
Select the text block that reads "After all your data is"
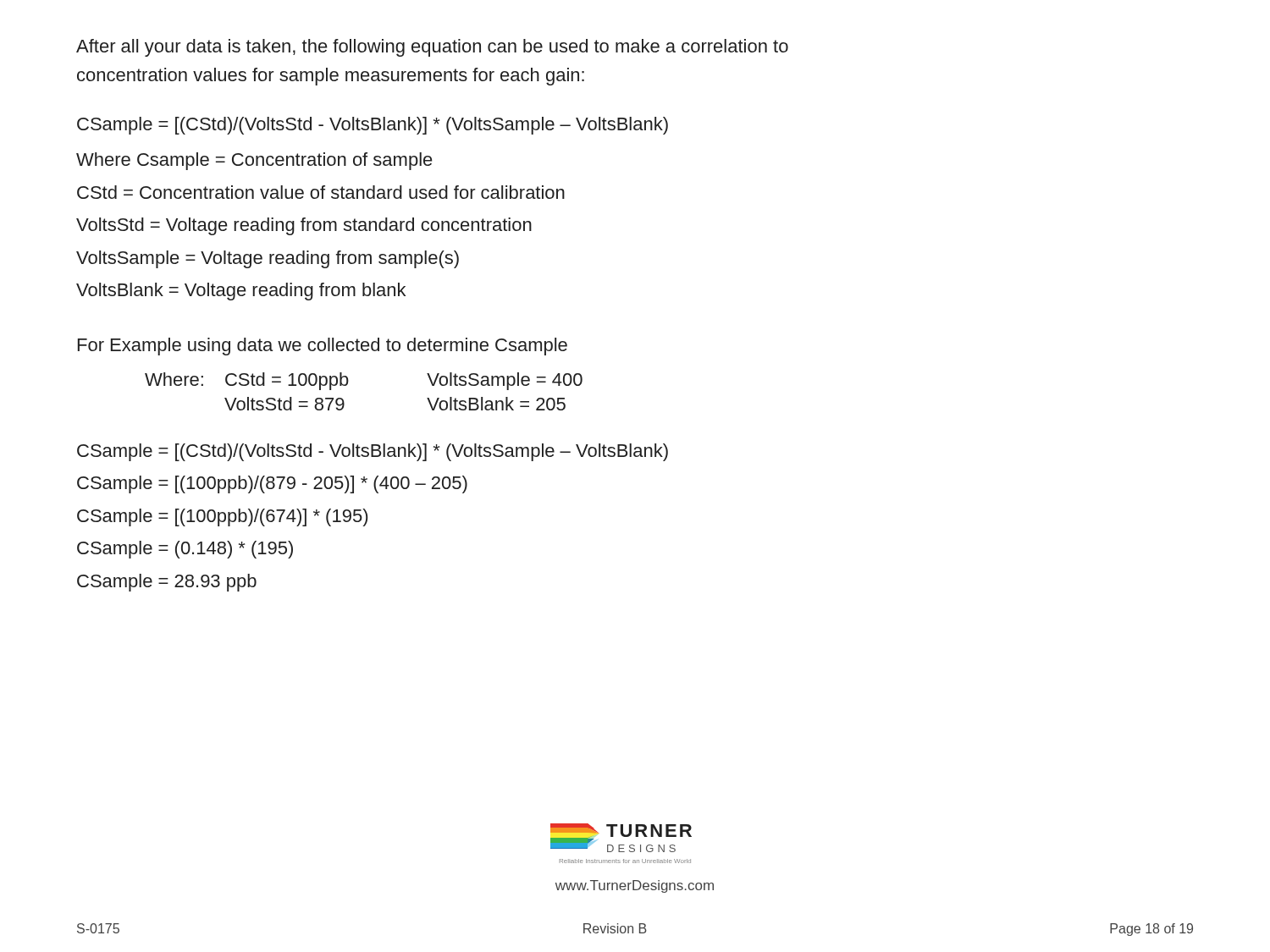[x=432, y=61]
